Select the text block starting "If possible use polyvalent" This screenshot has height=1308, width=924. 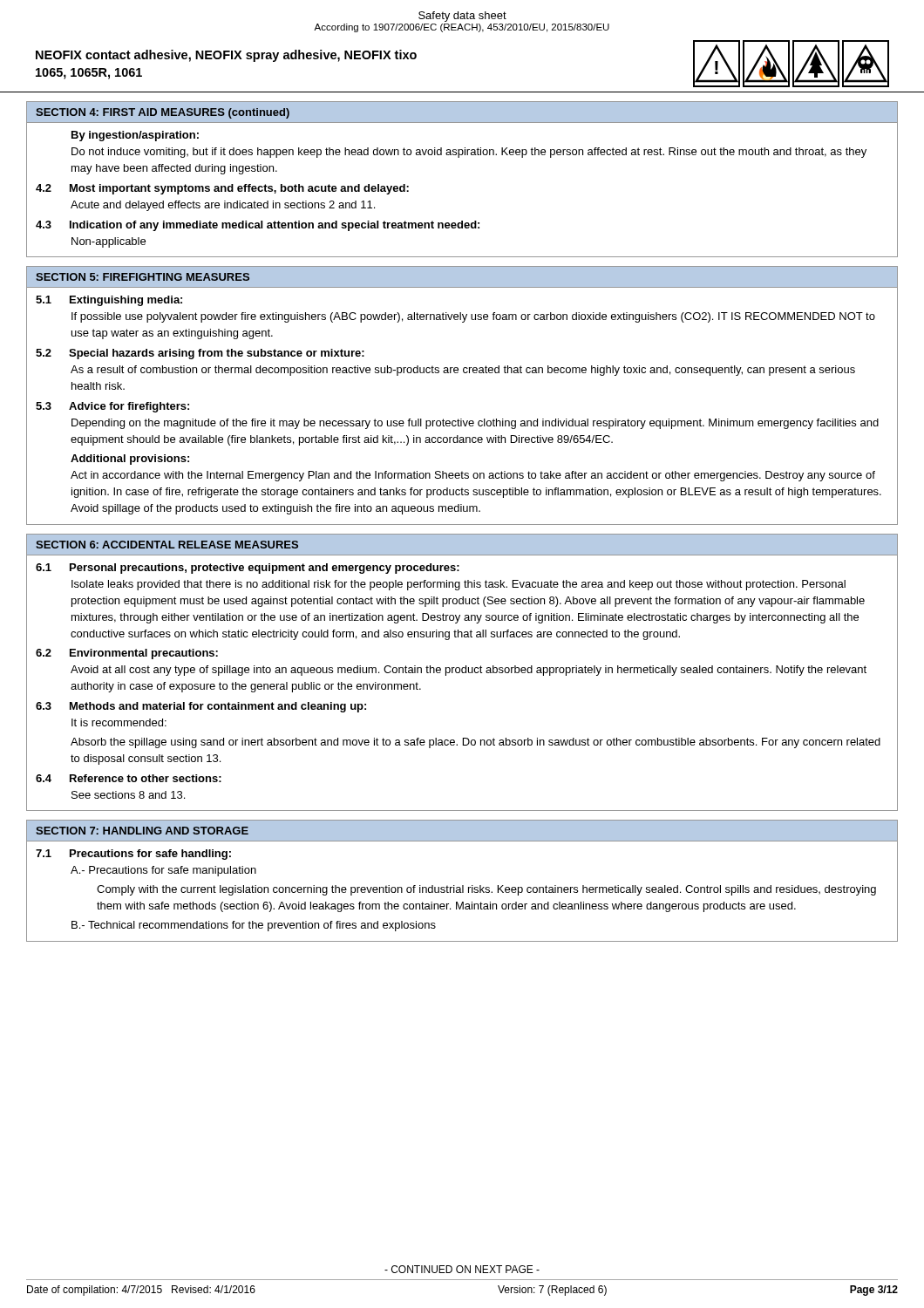[x=473, y=325]
